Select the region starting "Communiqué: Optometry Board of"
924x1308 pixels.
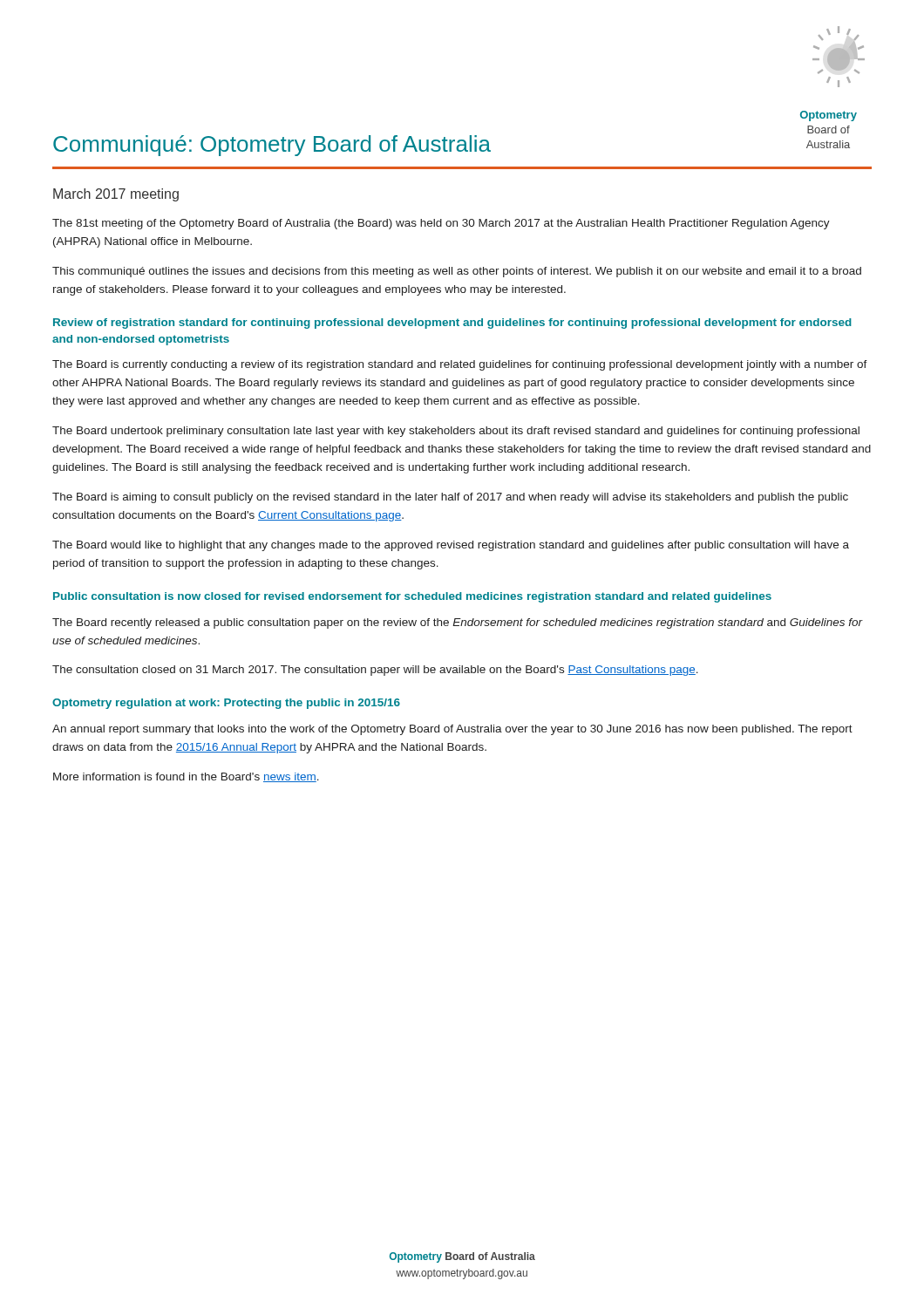tap(462, 144)
